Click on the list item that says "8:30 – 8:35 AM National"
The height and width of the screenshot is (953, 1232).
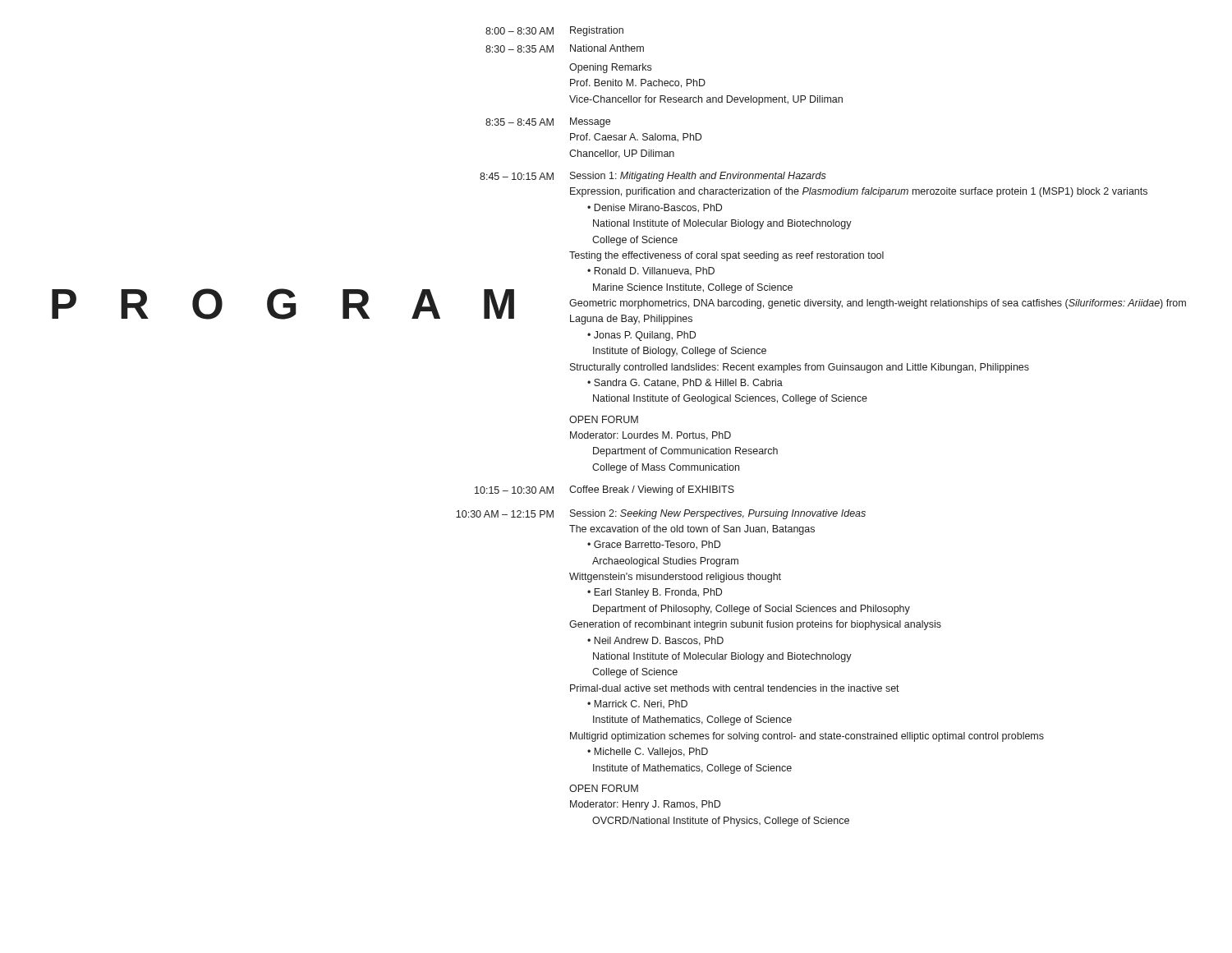pos(519,49)
